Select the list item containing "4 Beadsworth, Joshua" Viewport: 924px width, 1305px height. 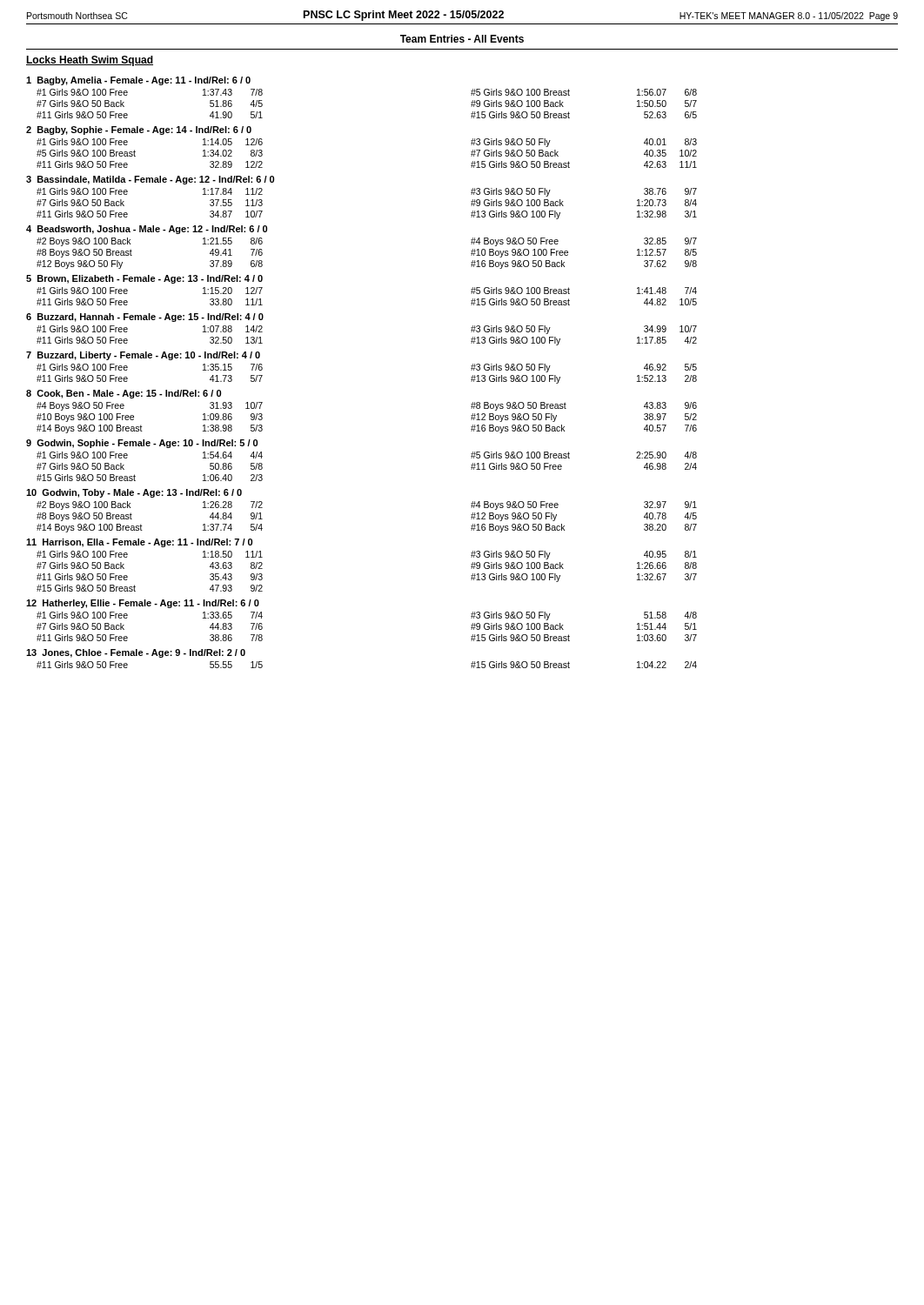(x=147, y=229)
